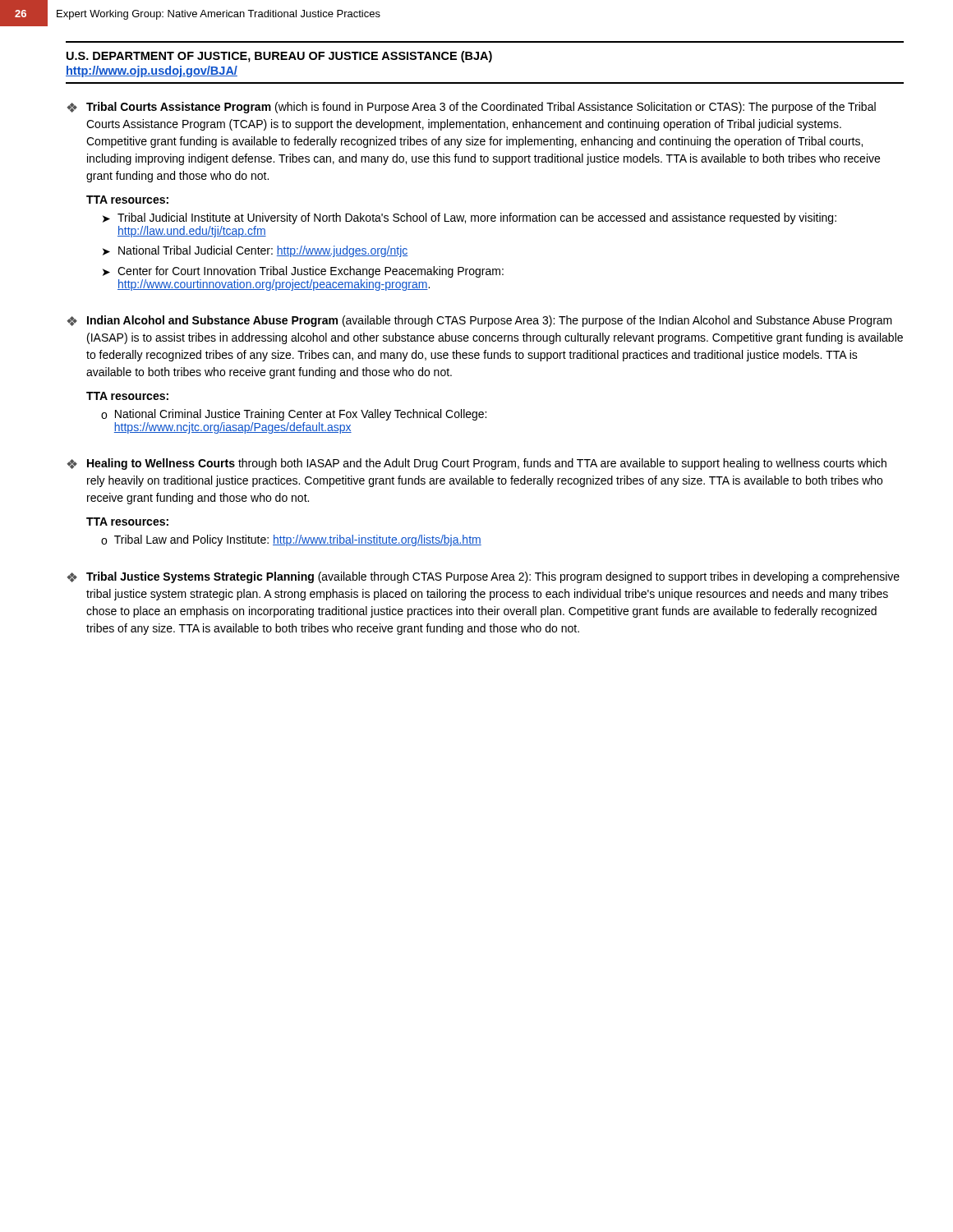Screen dimensions: 1232x953
Task: Point to the region starting "o Tribal Law and Policy Institute:"
Action: click(291, 540)
